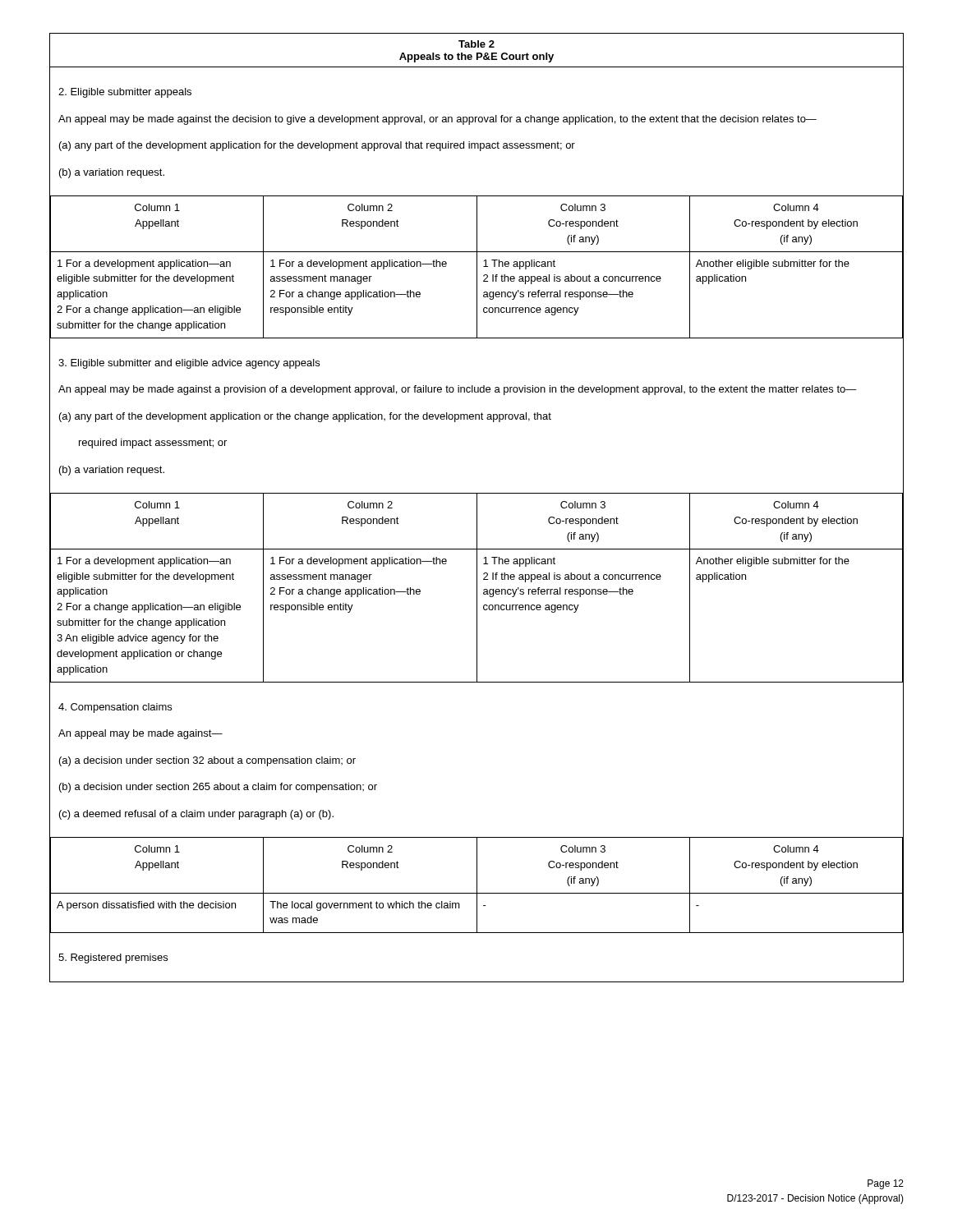Find the text starting "Registered premises"
953x1232 pixels.
[x=113, y=958]
